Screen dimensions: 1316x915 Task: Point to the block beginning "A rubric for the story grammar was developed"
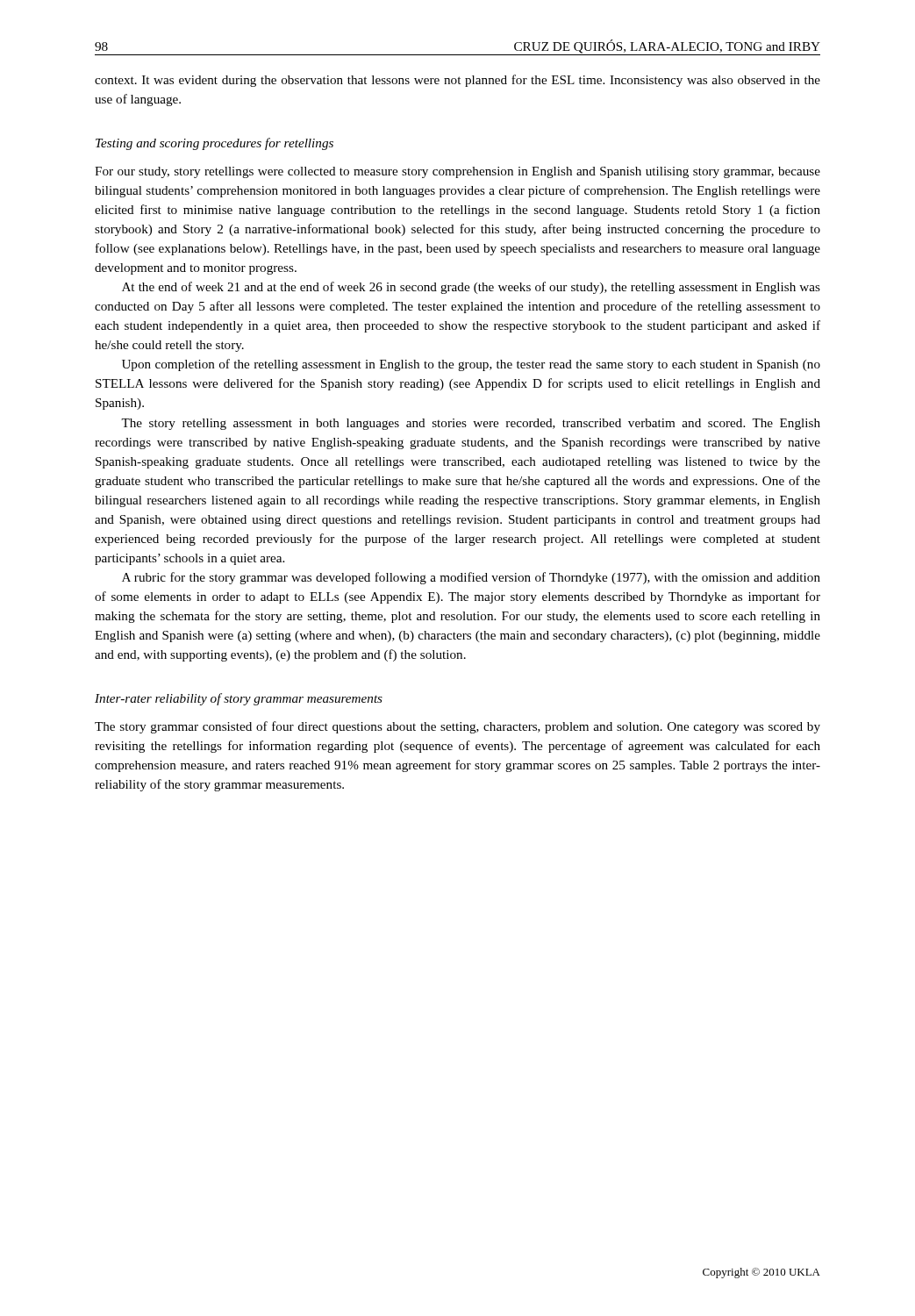click(458, 616)
